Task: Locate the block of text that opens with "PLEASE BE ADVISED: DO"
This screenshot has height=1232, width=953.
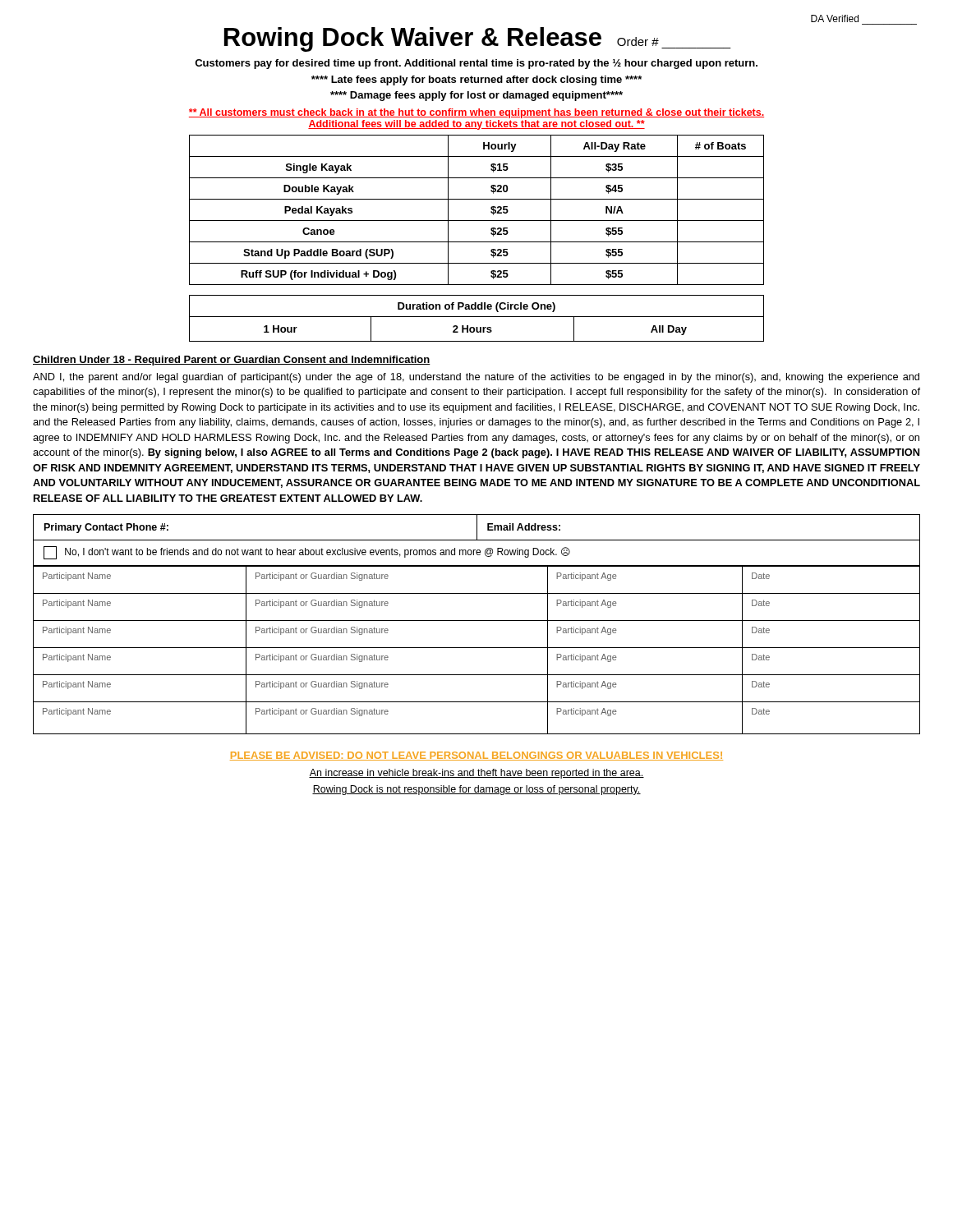Action: 476,773
